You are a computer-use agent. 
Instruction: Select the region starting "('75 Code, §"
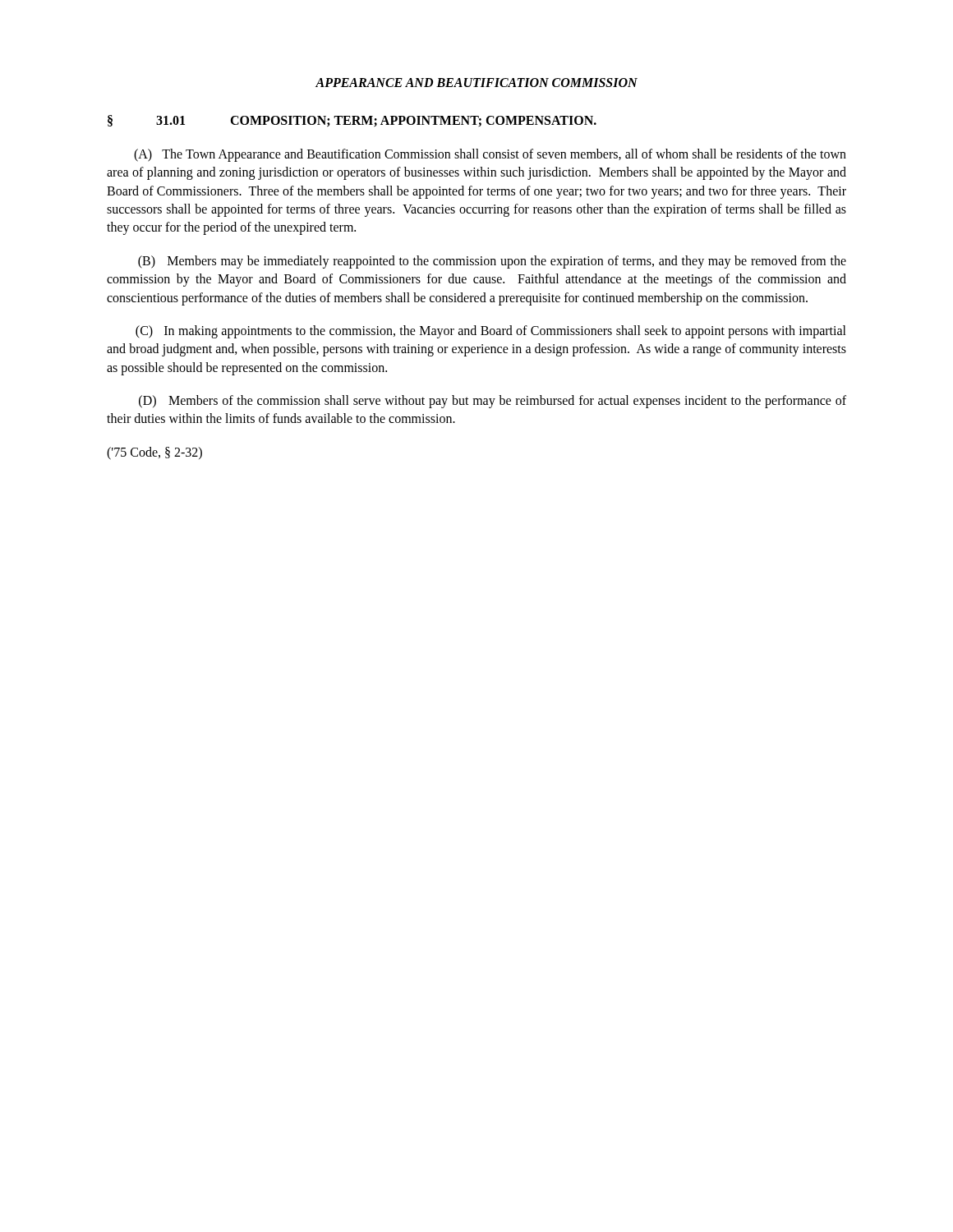coord(155,452)
